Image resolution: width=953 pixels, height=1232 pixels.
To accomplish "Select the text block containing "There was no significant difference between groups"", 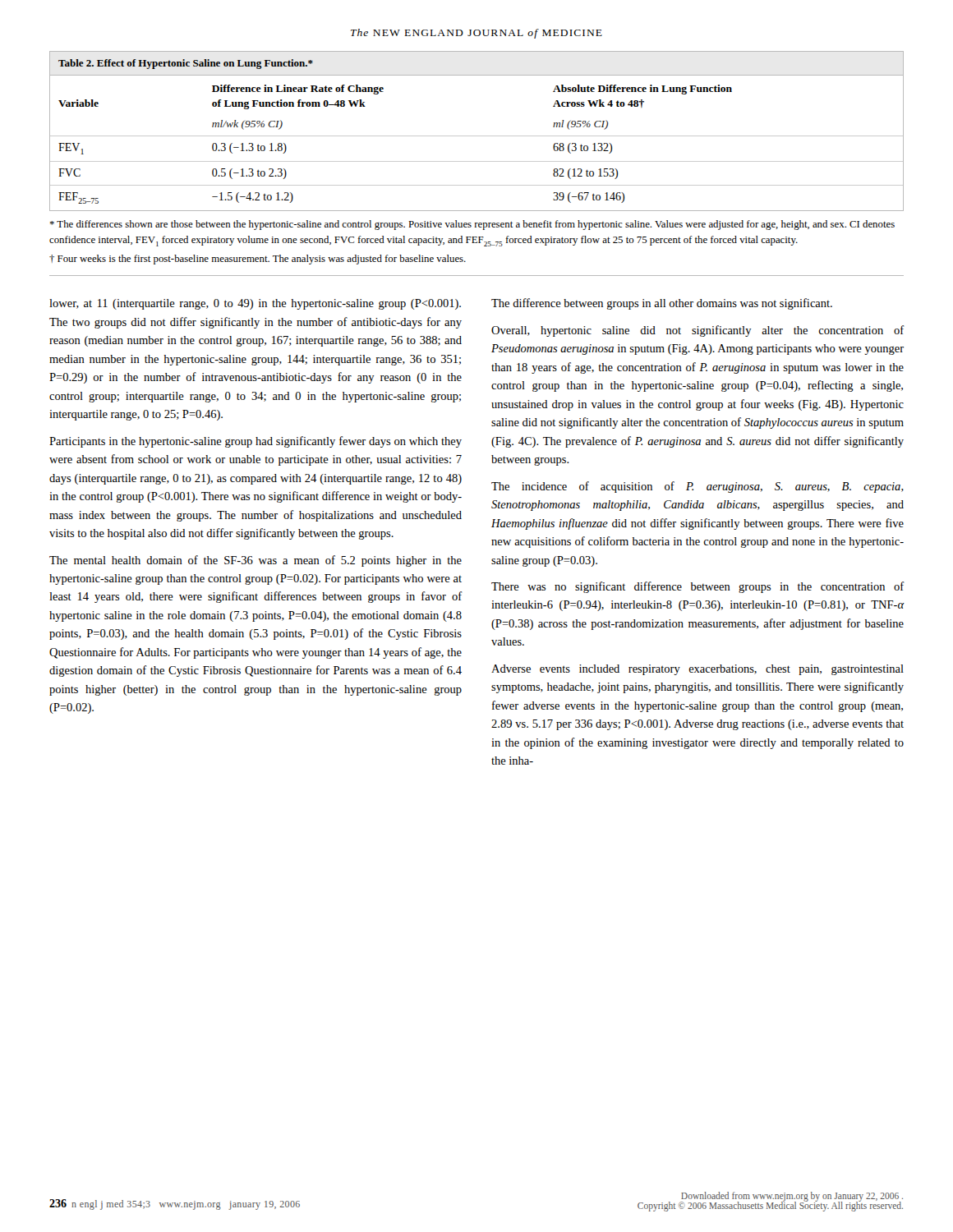I will point(698,614).
